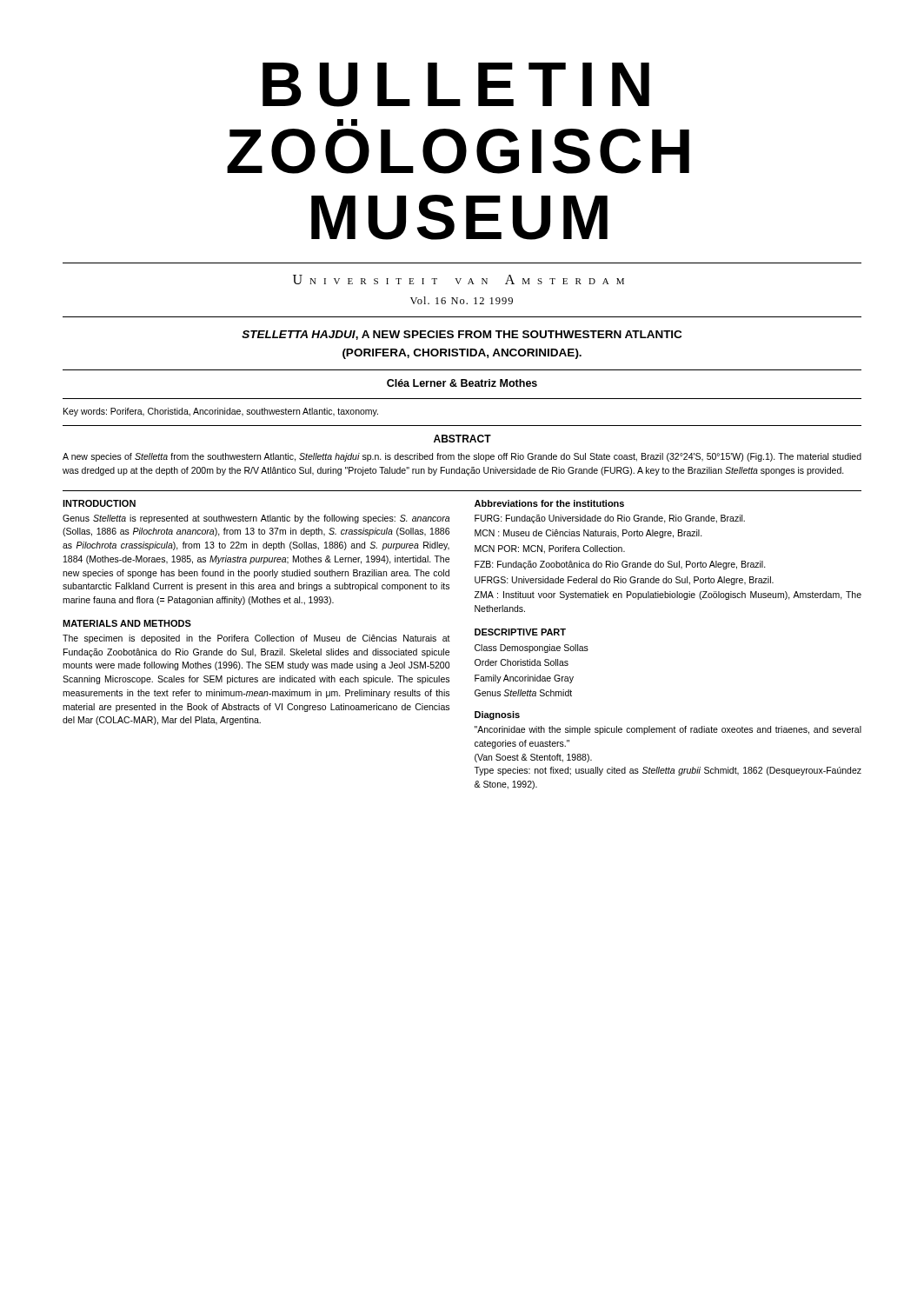This screenshot has height=1304, width=924.
Task: Click on the list item containing "MCN : Museu de Ciências Naturais,"
Action: tap(588, 533)
